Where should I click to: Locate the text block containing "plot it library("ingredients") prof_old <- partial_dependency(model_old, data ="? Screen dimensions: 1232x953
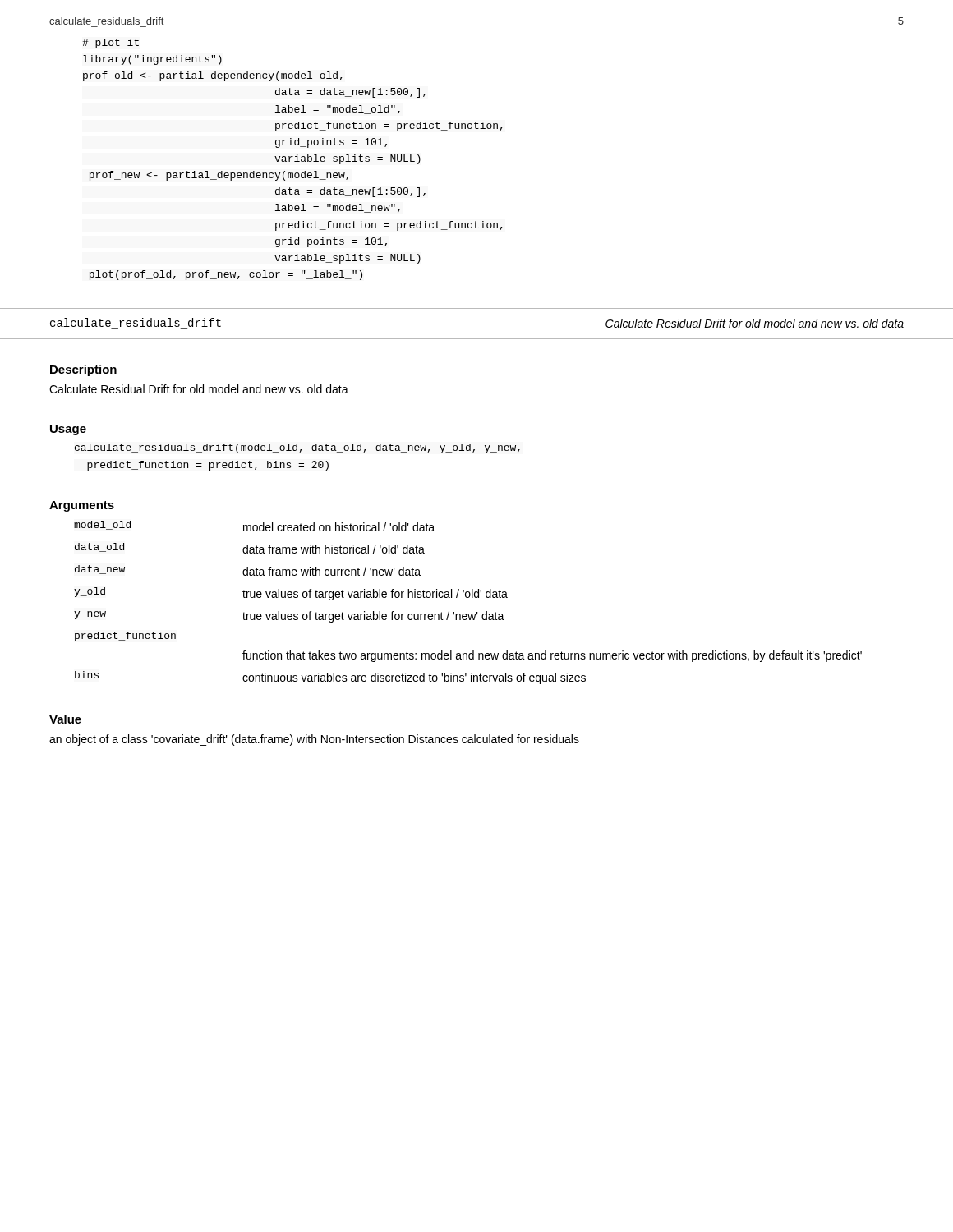pyautogui.click(x=110, y=44)
